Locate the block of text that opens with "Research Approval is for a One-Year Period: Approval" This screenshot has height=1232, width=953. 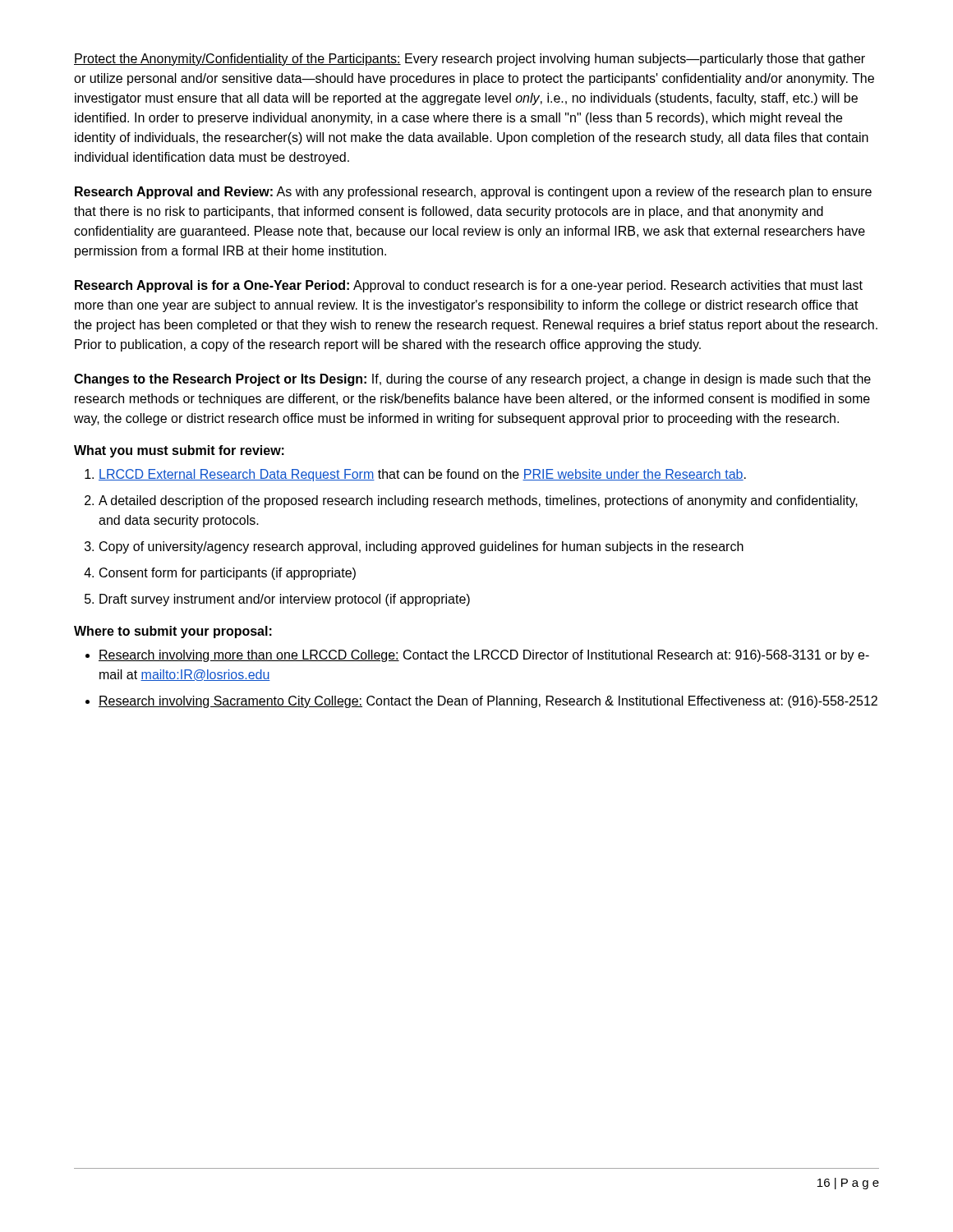(x=476, y=315)
